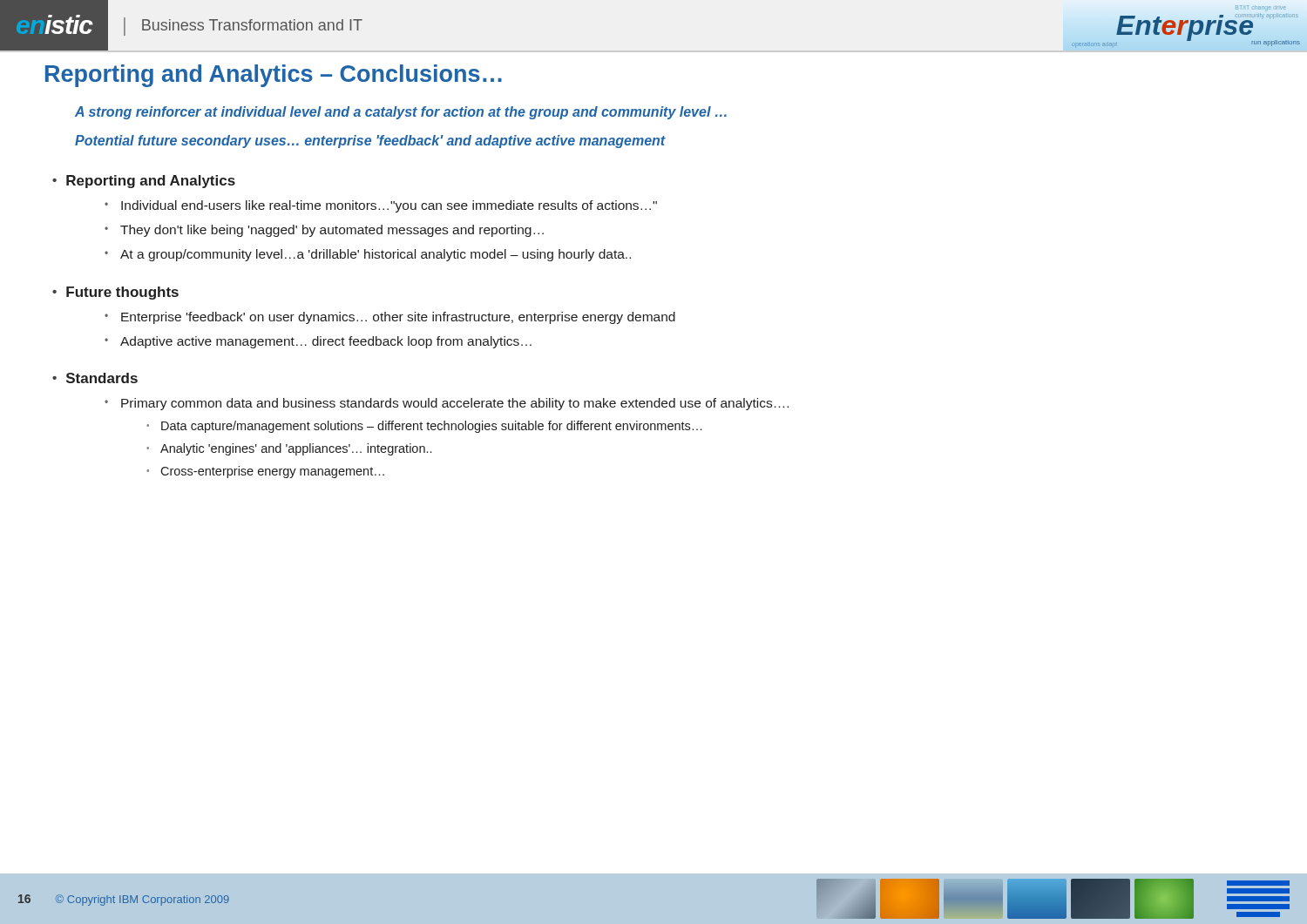
Task: Point to the text block starting "A strong reinforcer at individual"
Action: (402, 112)
